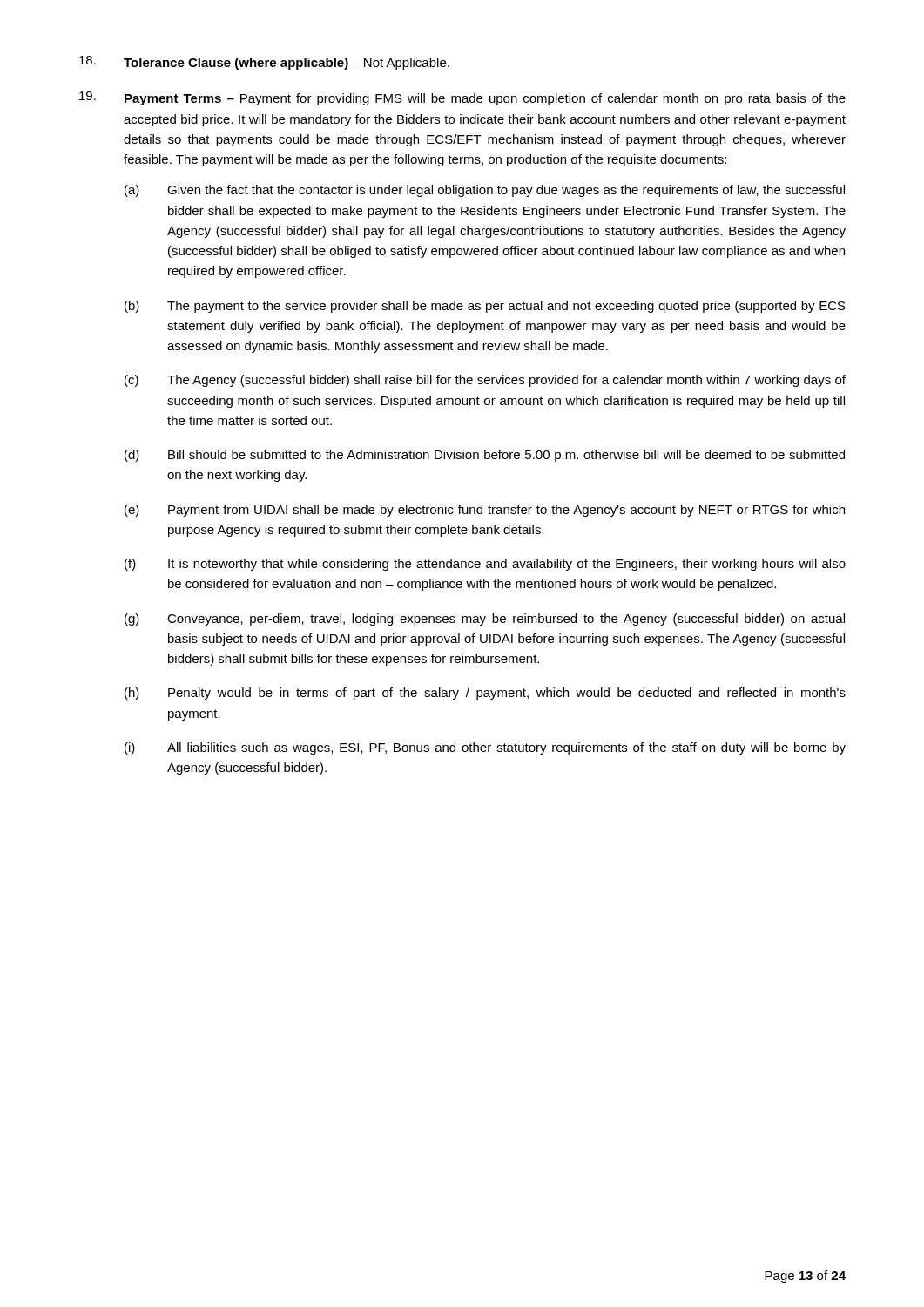Click on the list item containing "(d) Bill should be submitted to"
The height and width of the screenshot is (1307, 924).
tap(485, 465)
